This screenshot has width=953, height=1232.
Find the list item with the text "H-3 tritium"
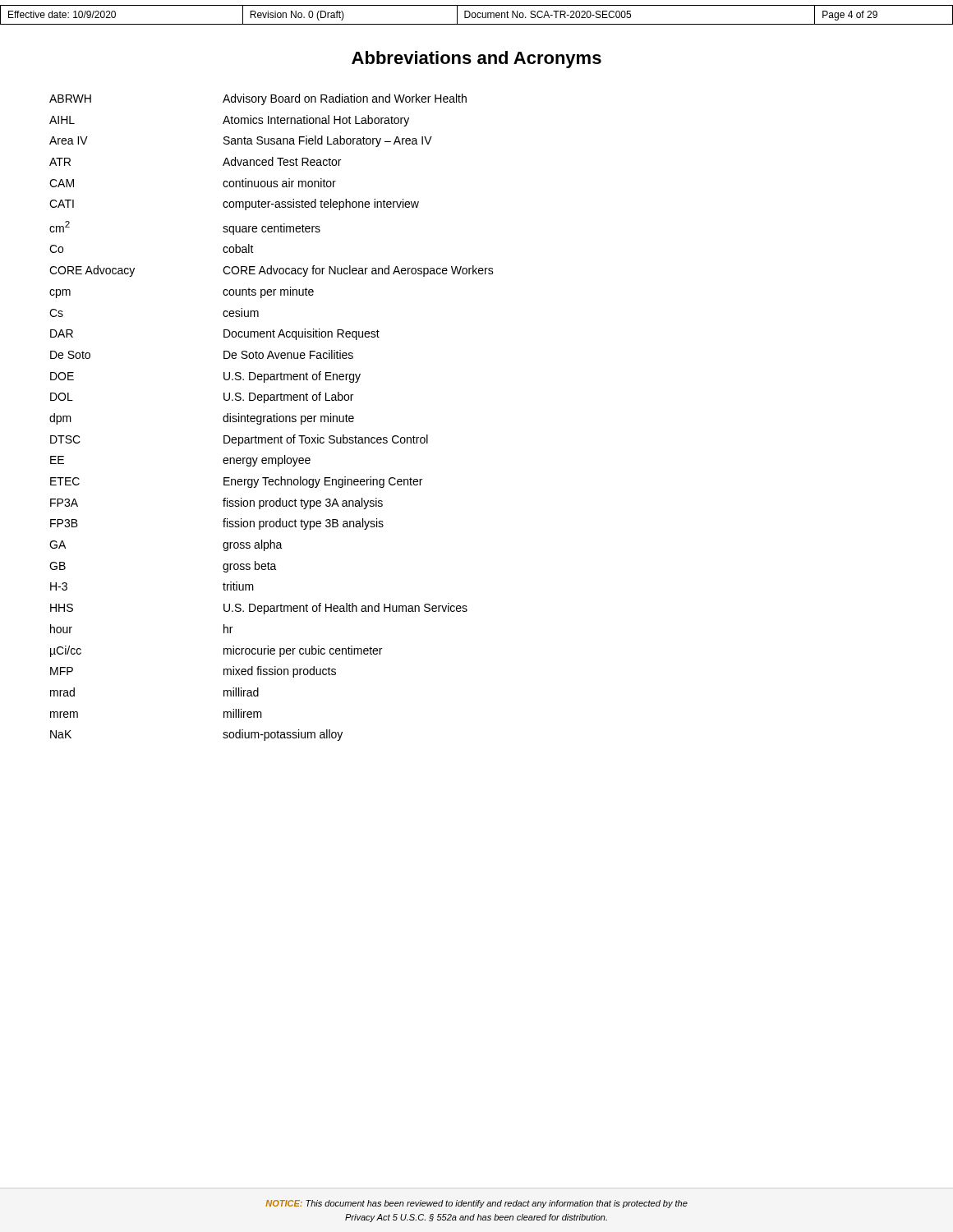point(53,586)
